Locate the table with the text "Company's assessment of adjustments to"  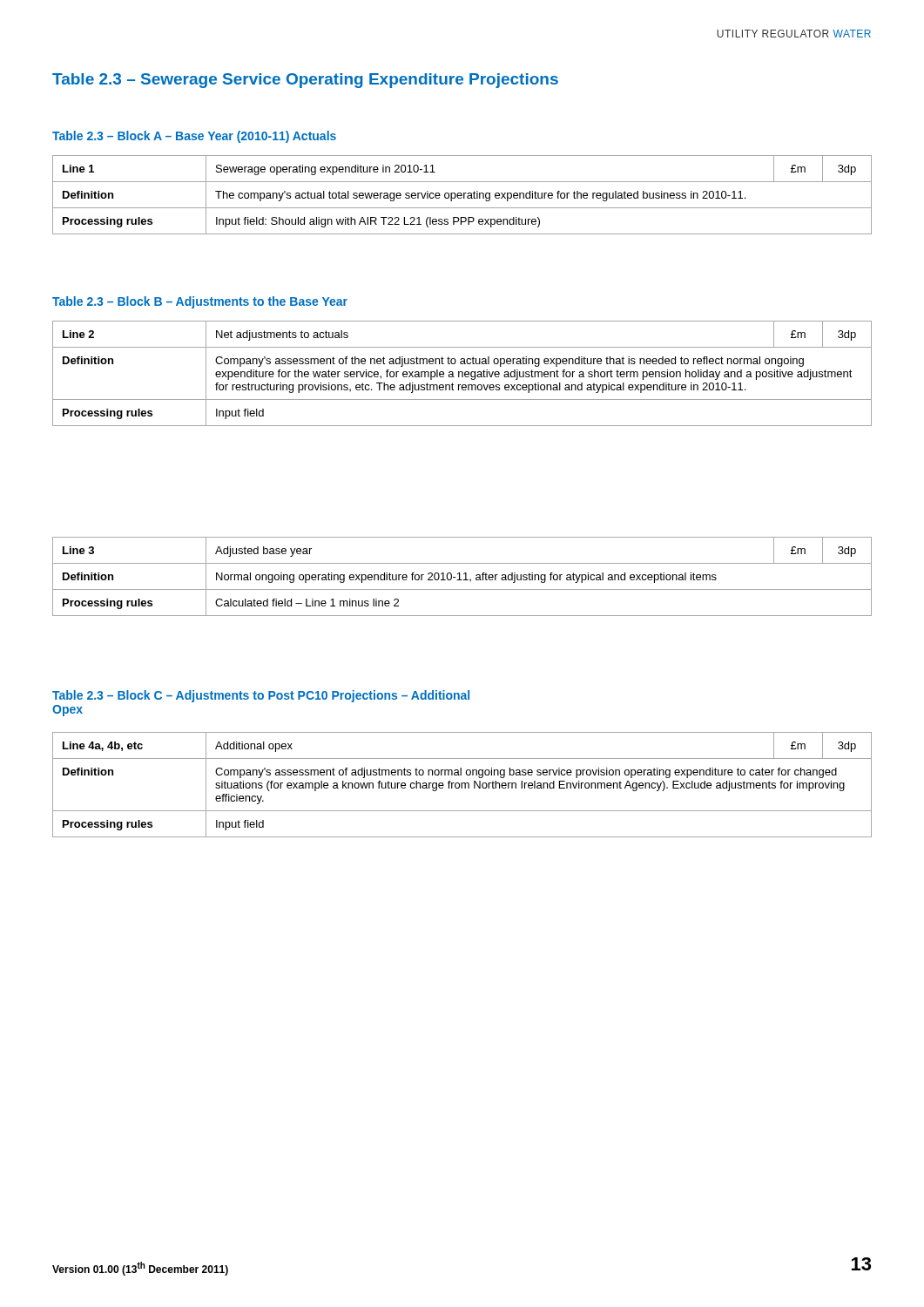(x=462, y=785)
